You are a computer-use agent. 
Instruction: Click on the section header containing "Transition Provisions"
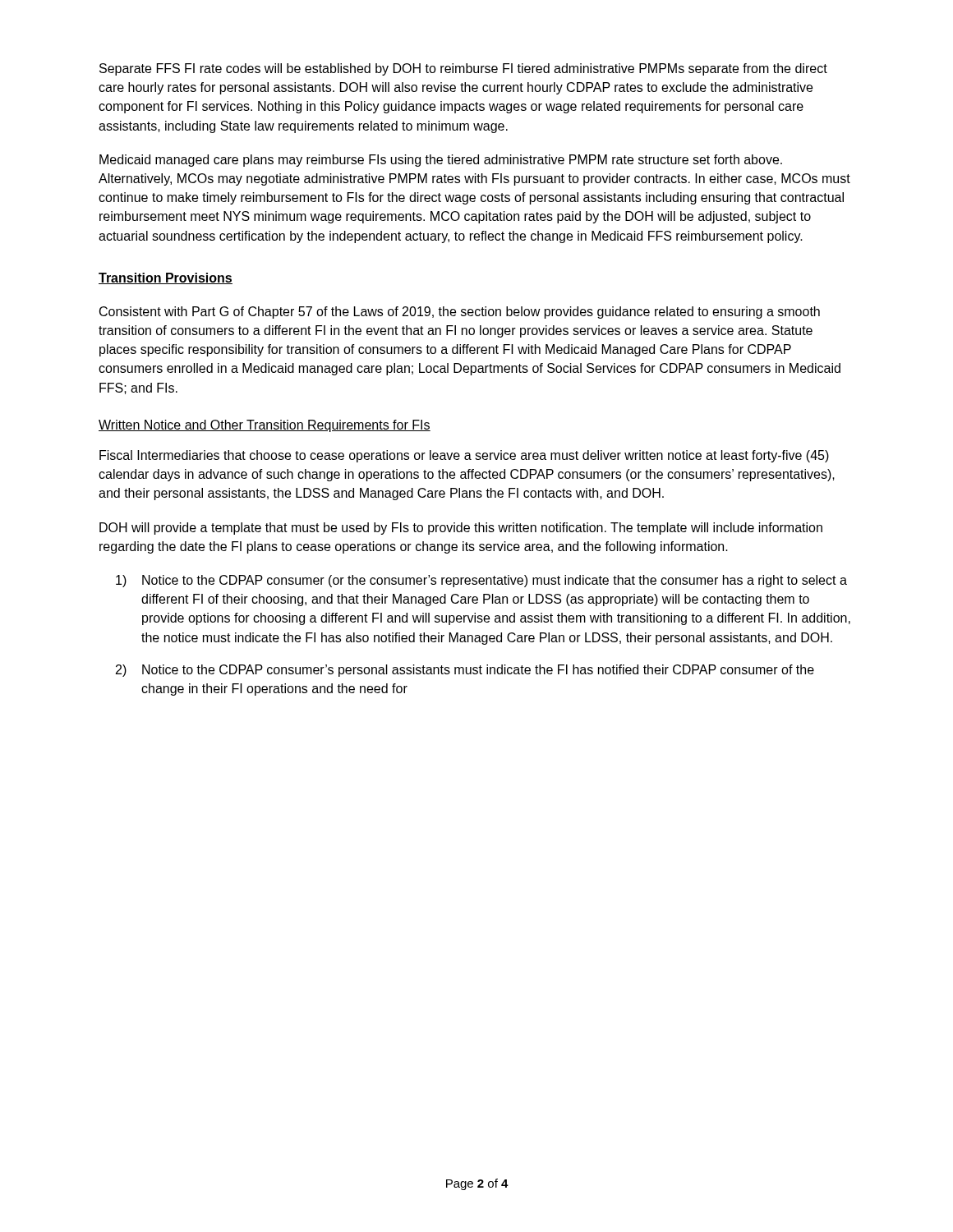coord(165,278)
